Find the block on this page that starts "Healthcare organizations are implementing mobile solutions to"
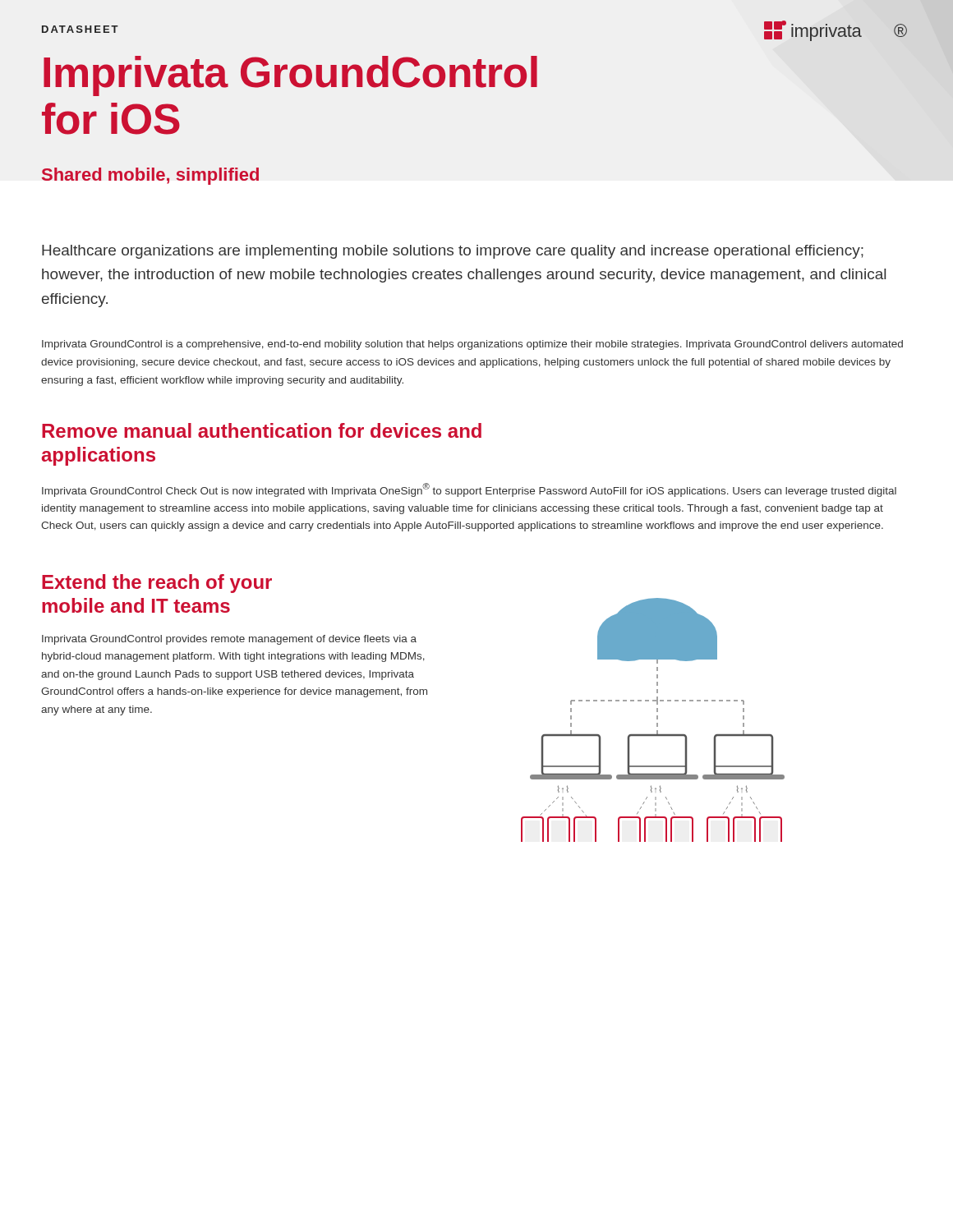Viewport: 953px width, 1232px height. click(476, 274)
